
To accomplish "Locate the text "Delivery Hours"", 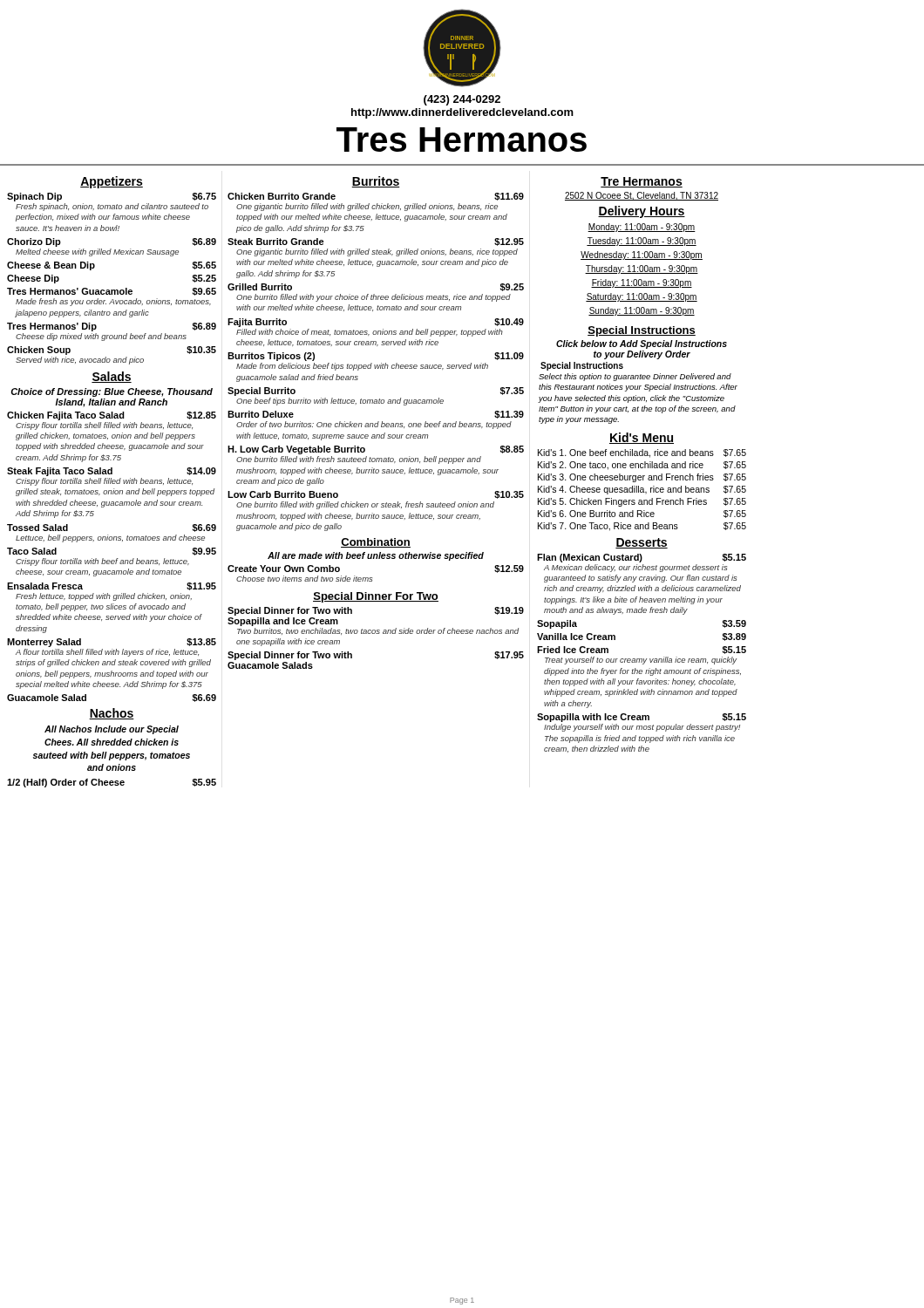I will click(x=642, y=211).
